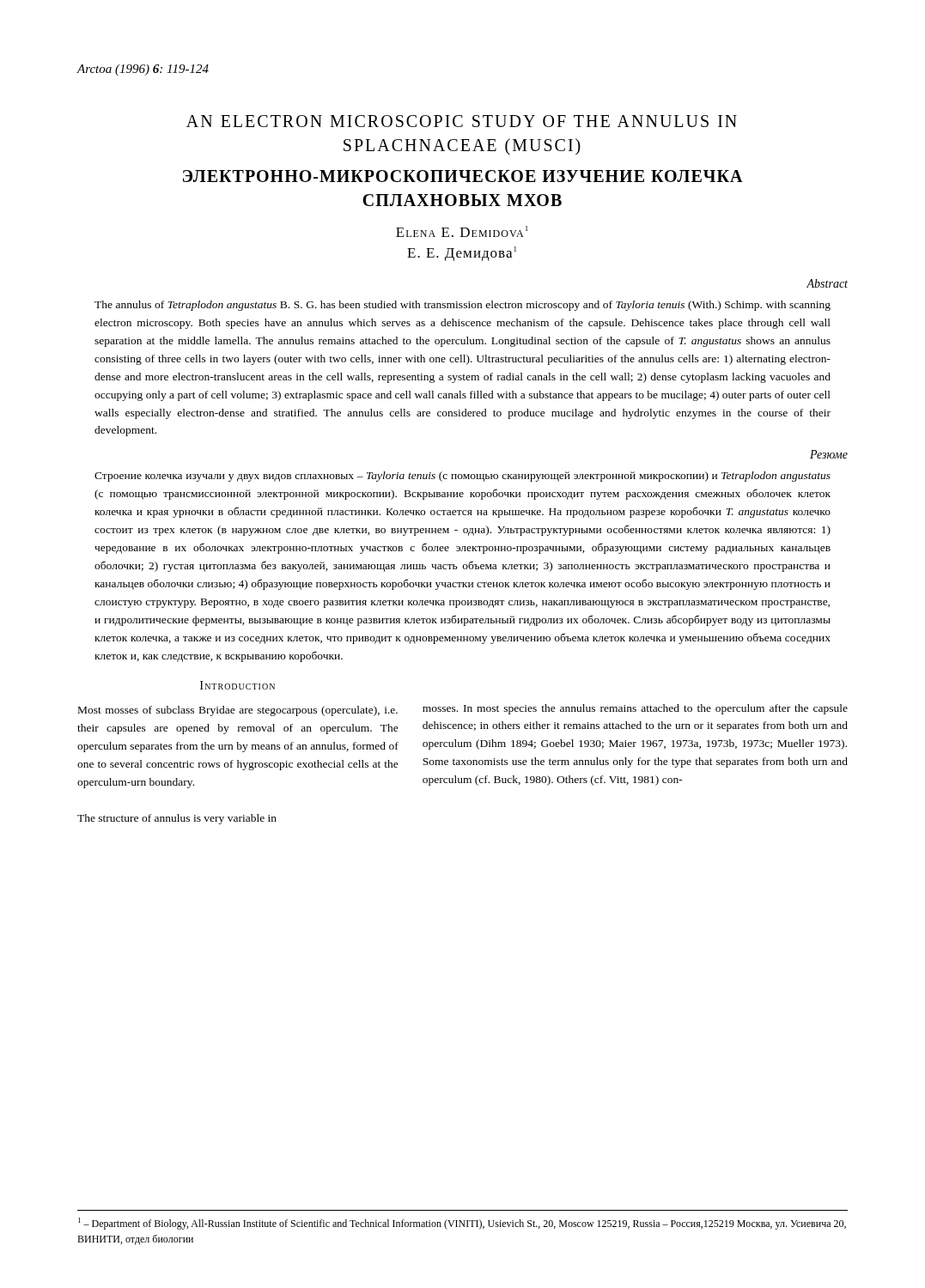The height and width of the screenshot is (1288, 925).
Task: Locate the text block with the text "Строение колечка изучали"
Action: click(x=462, y=565)
